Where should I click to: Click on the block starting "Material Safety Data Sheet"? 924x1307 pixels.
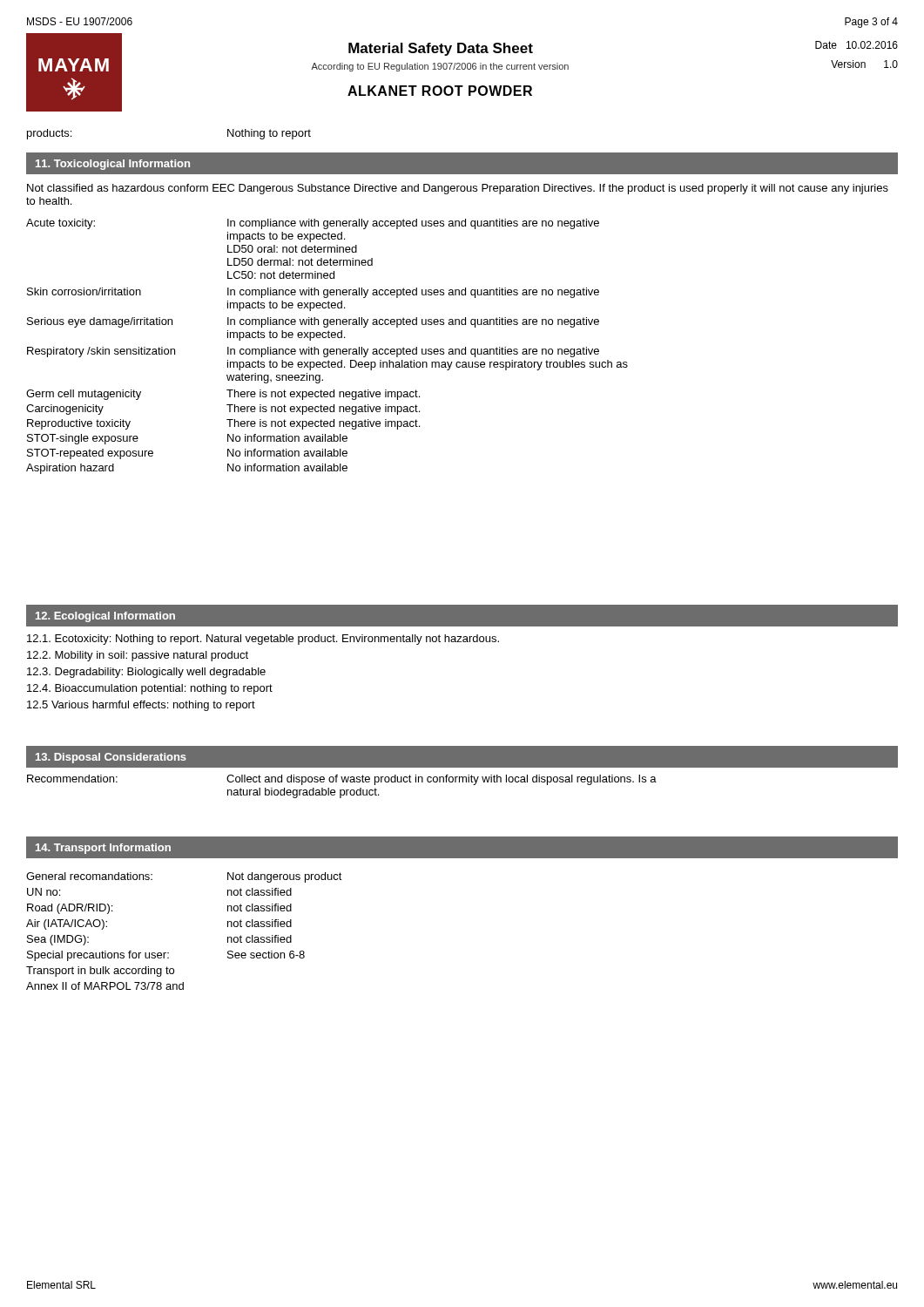(x=440, y=48)
